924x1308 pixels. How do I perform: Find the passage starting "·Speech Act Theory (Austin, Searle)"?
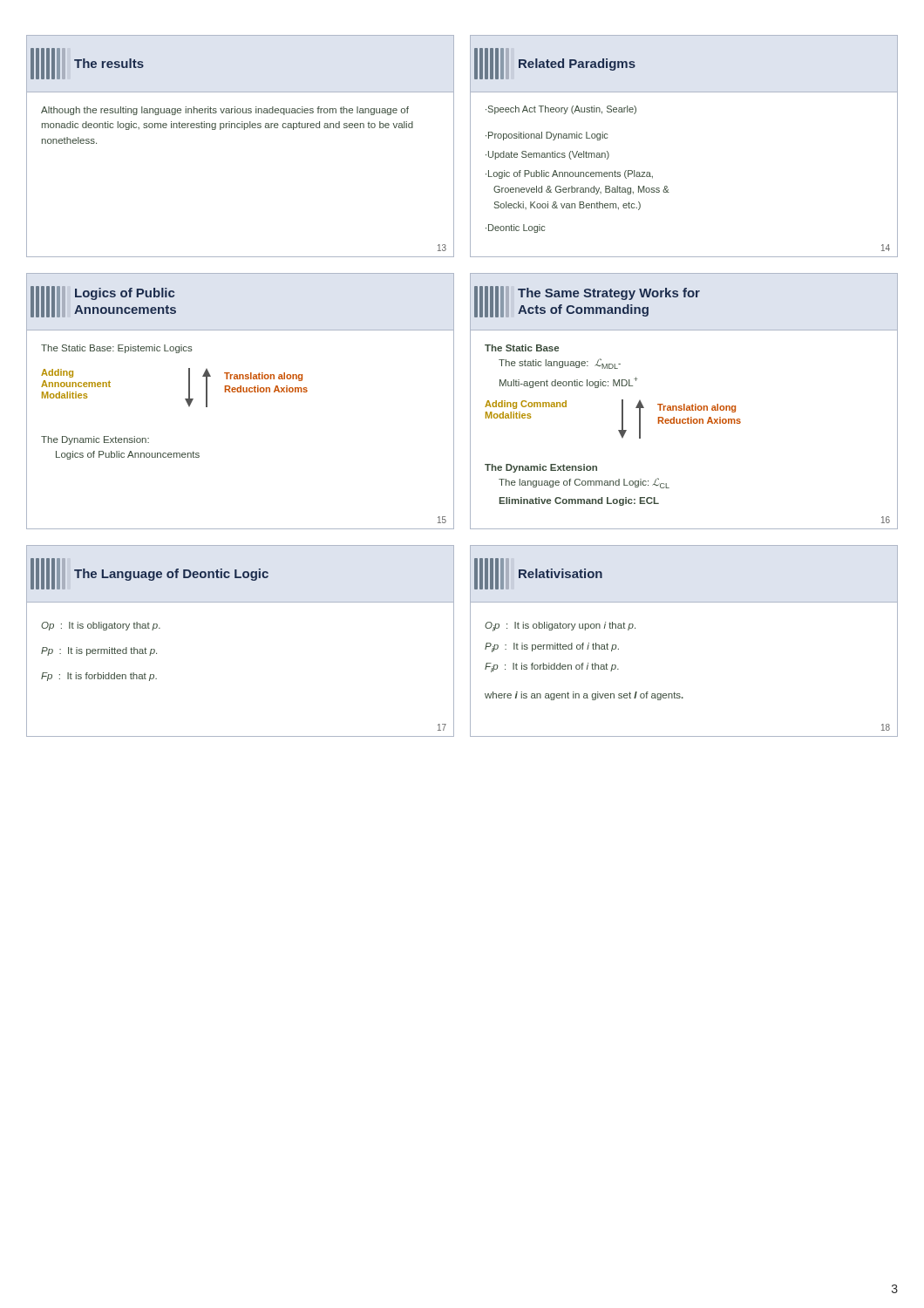561,109
